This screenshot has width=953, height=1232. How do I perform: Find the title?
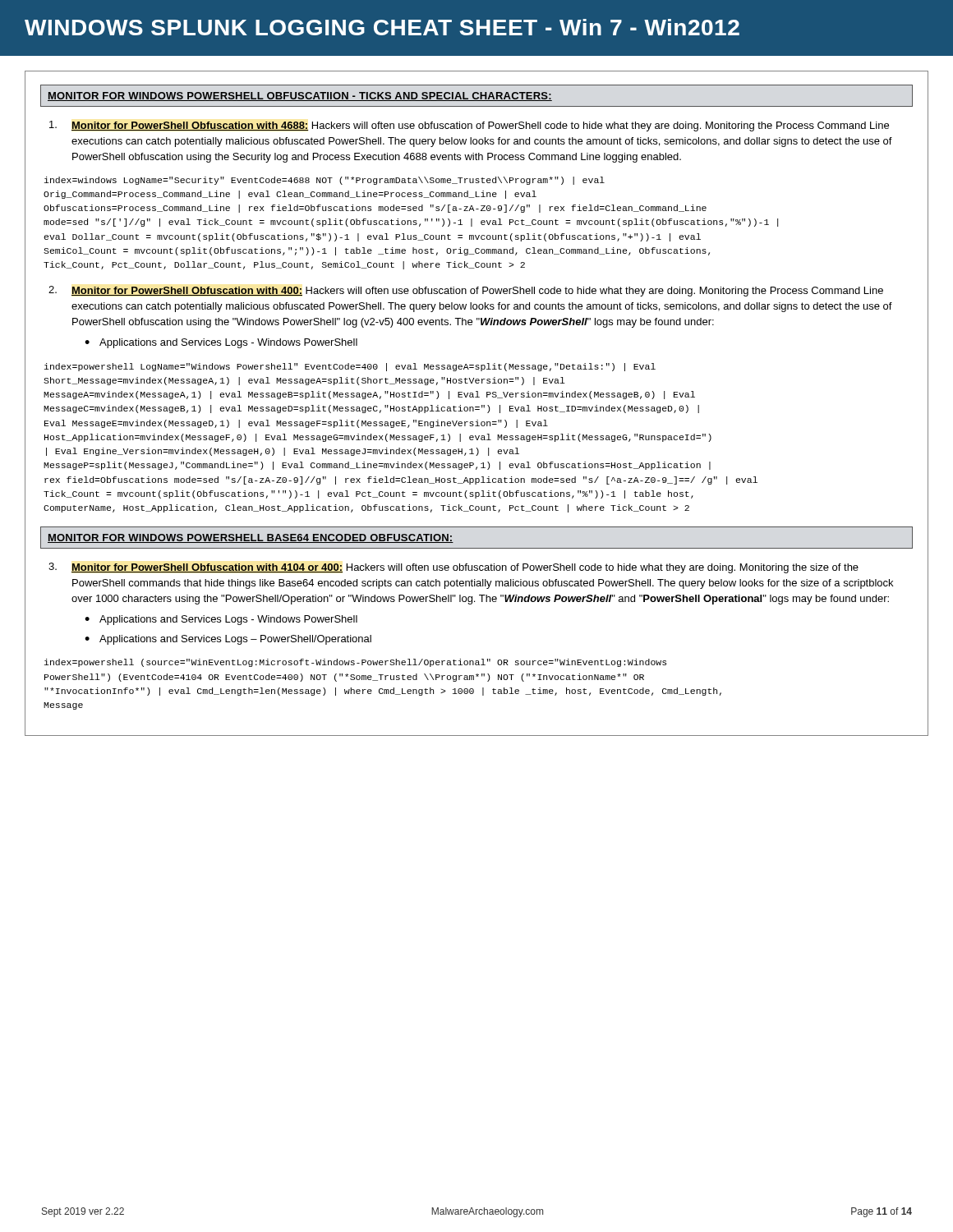(x=383, y=28)
